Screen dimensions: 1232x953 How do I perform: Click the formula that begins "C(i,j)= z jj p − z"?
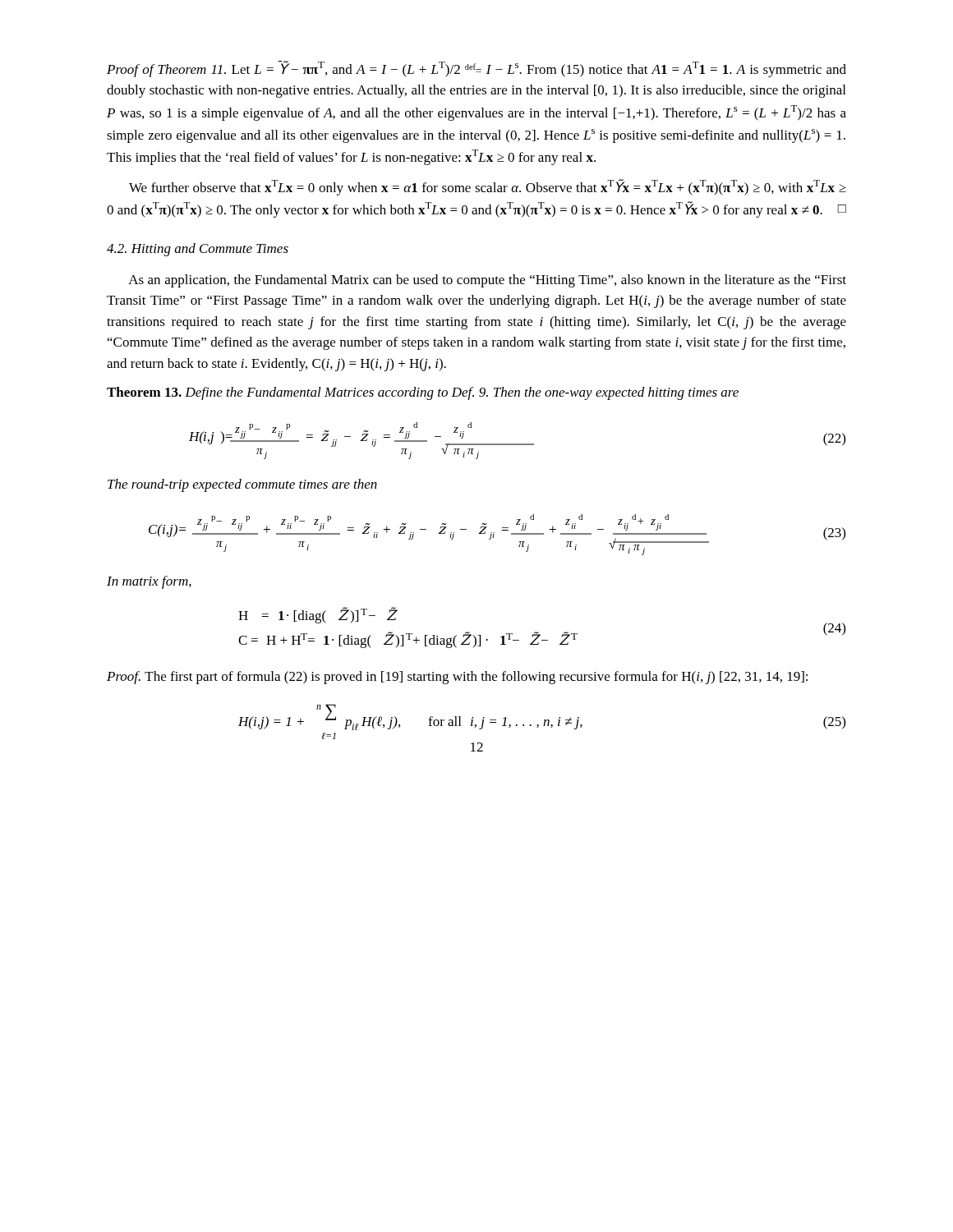coord(497,533)
